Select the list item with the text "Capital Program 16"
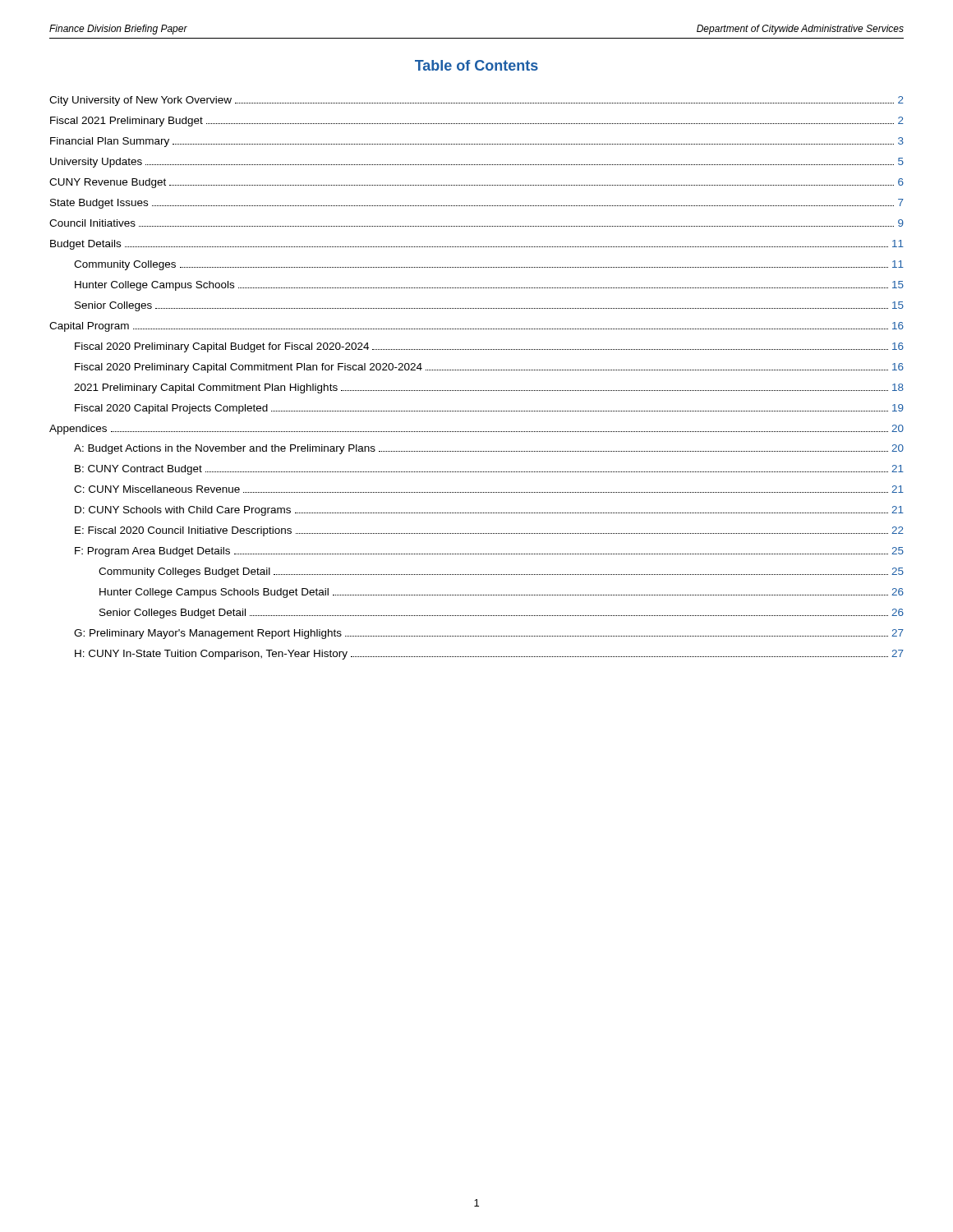This screenshot has height=1232, width=953. (476, 326)
